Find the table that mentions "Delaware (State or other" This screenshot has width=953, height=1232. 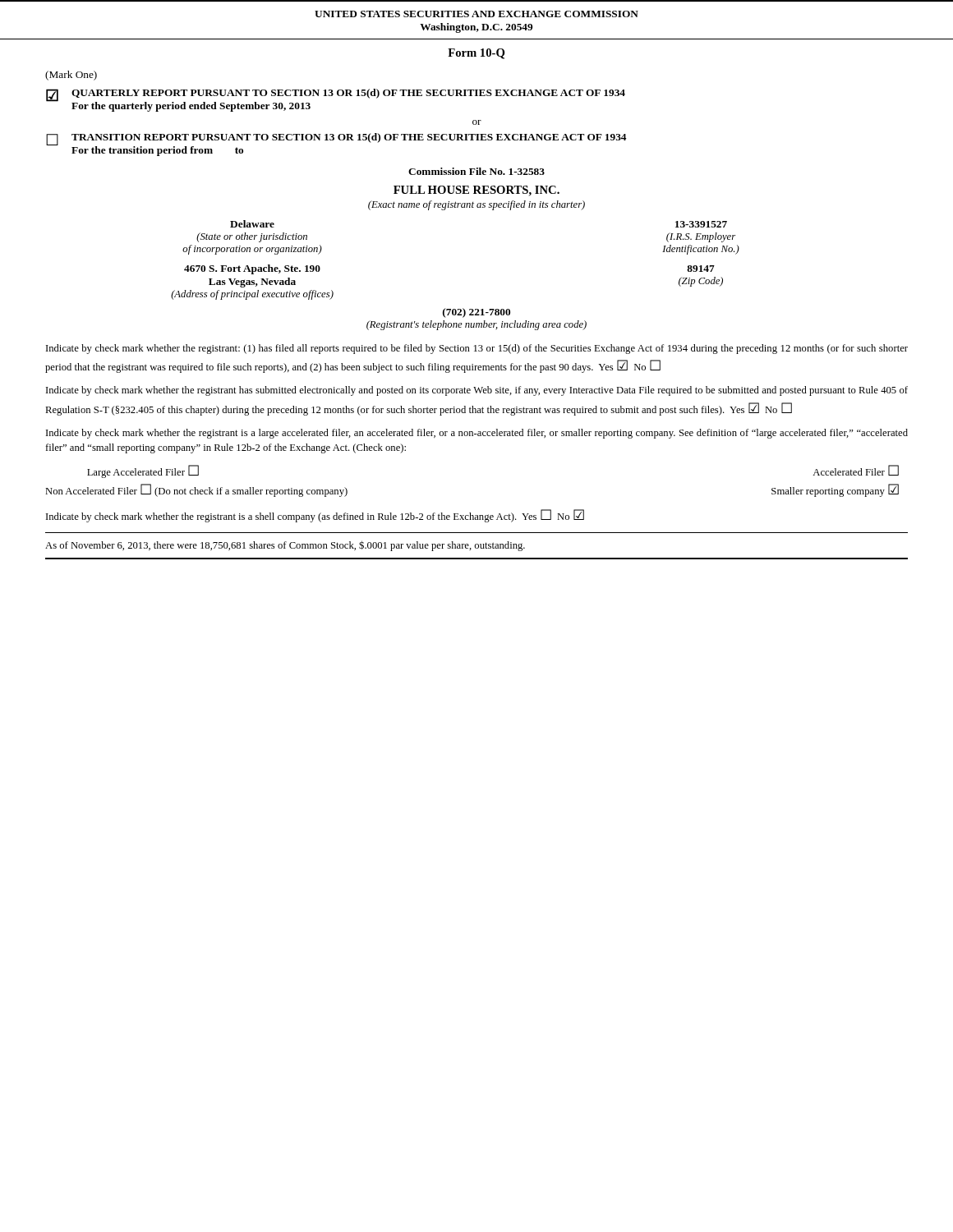pos(476,237)
